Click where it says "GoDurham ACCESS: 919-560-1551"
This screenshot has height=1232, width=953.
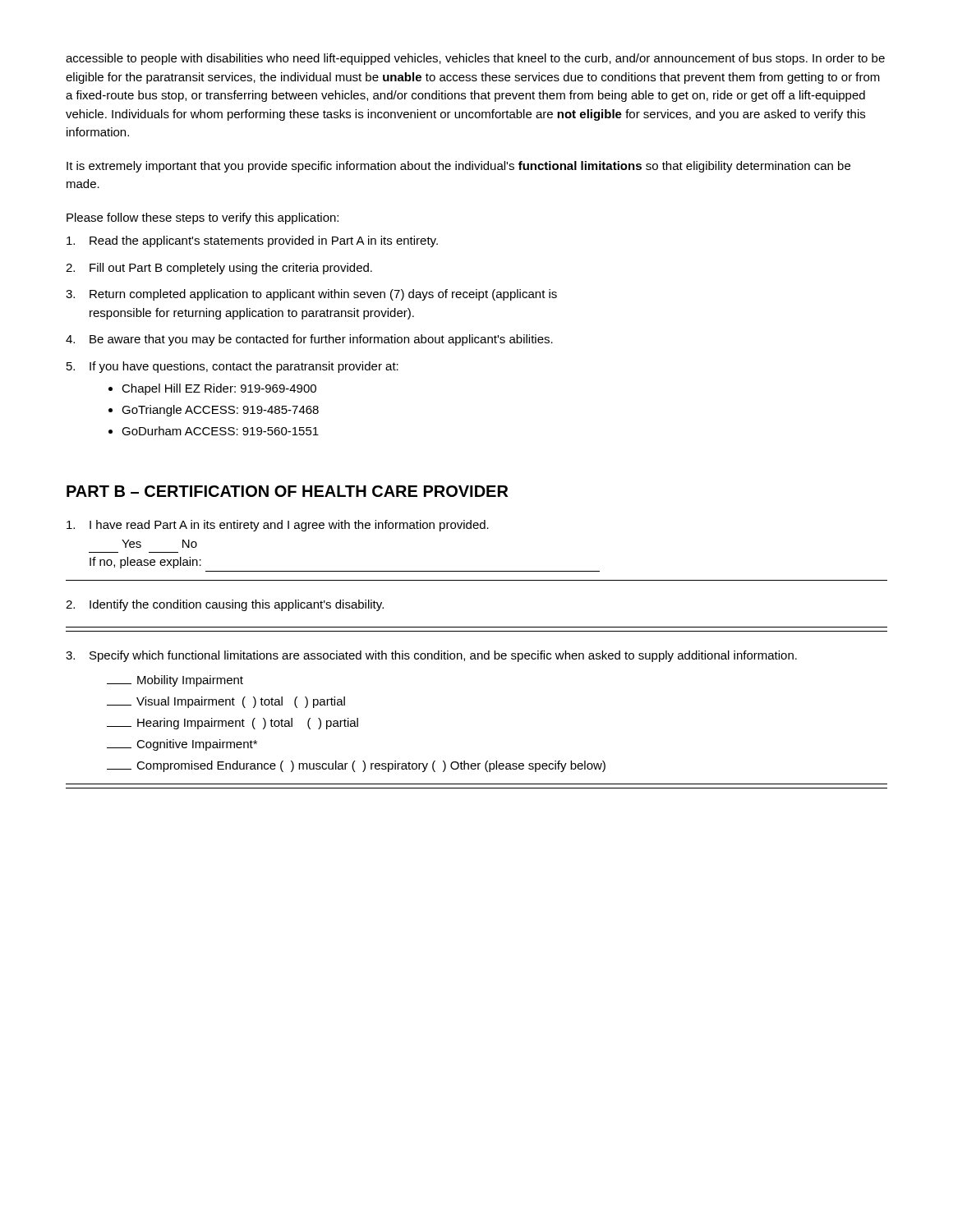click(x=220, y=431)
